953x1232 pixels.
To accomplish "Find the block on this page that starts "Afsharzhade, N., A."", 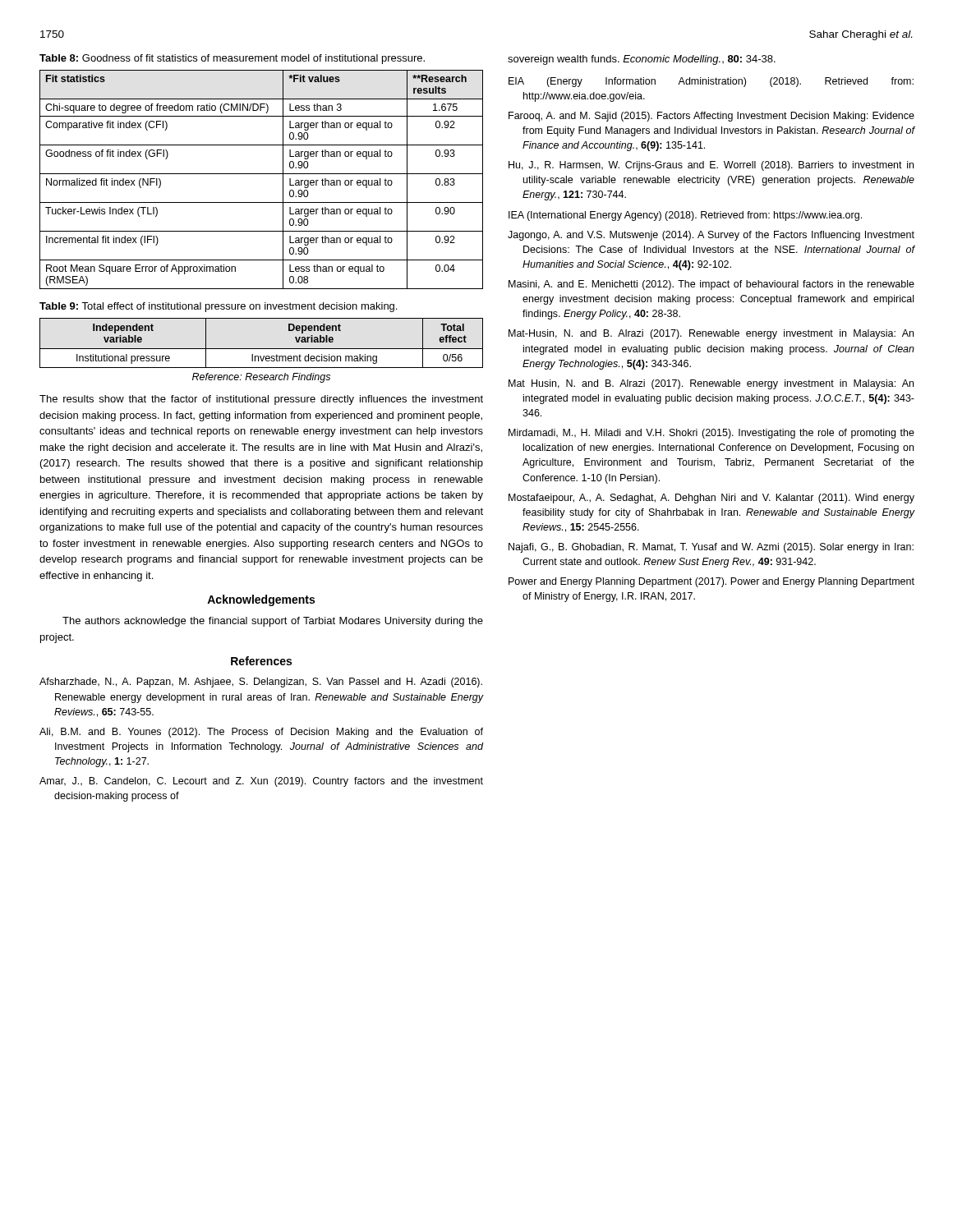I will (261, 697).
